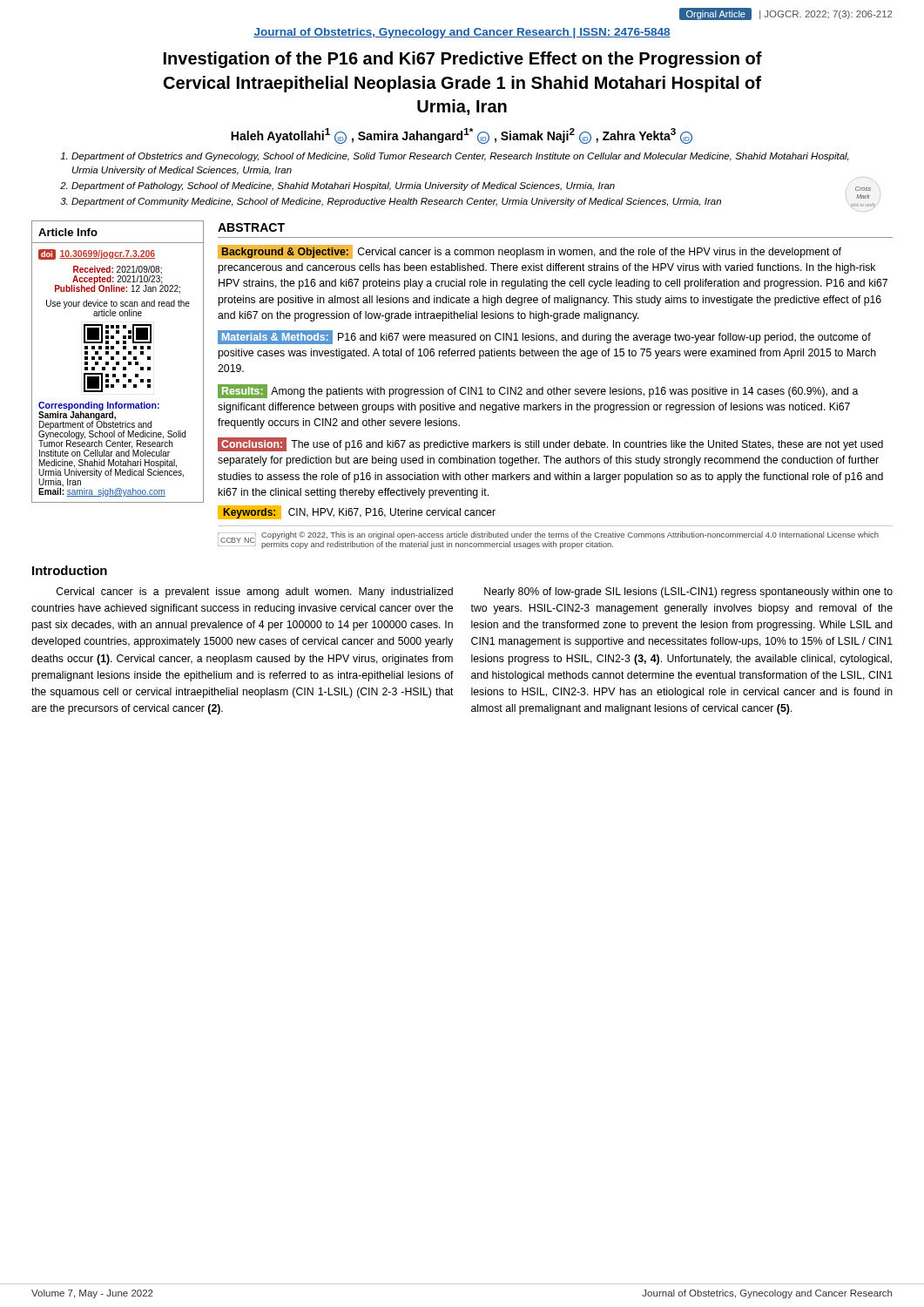924x1307 pixels.
Task: Where is the passage that starts "Department of Obstetrics and Gynecology, School of Medicine,"?
Action: 462,163
